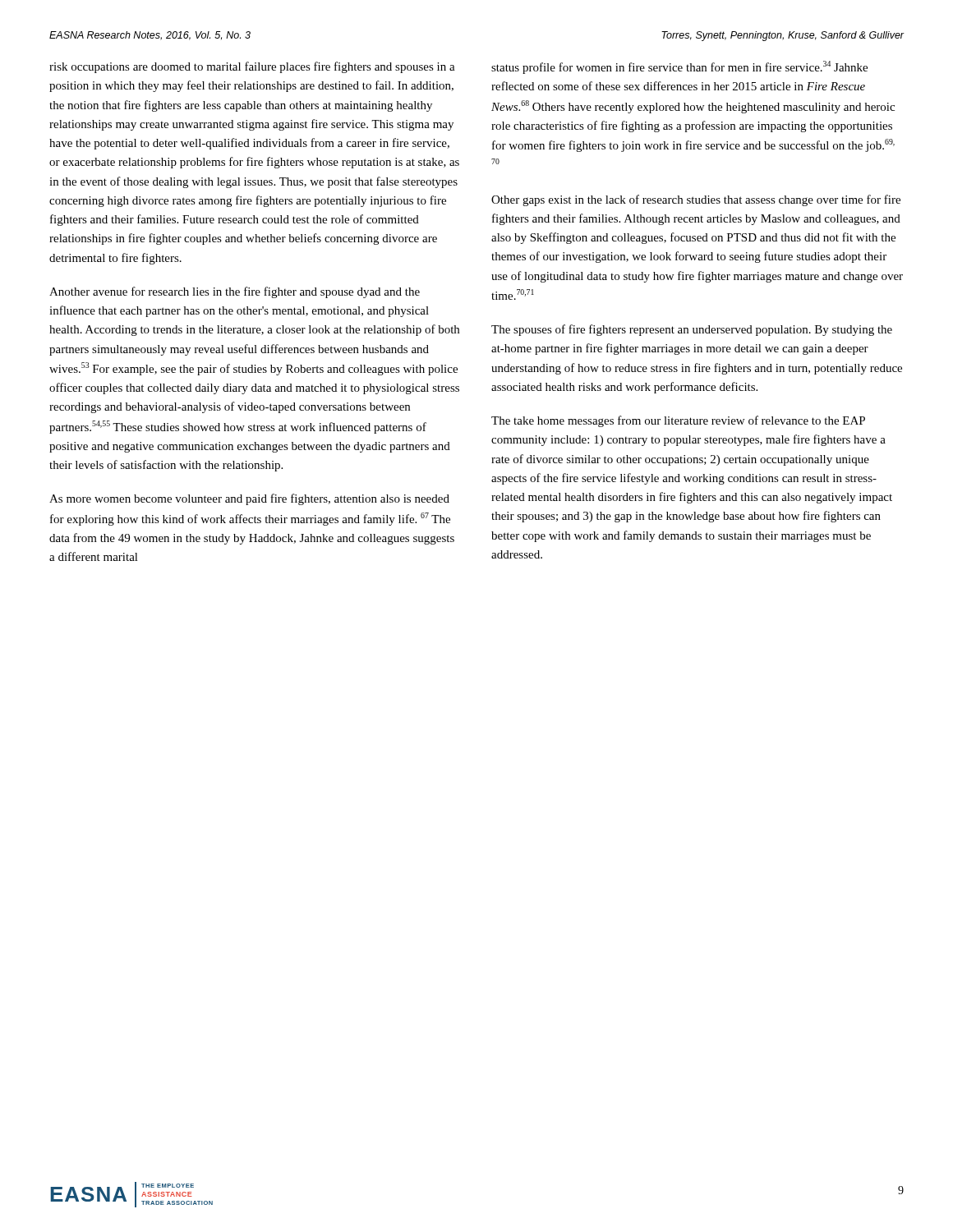
Task: Select the text block containing "status profile for women"
Action: (679, 67)
